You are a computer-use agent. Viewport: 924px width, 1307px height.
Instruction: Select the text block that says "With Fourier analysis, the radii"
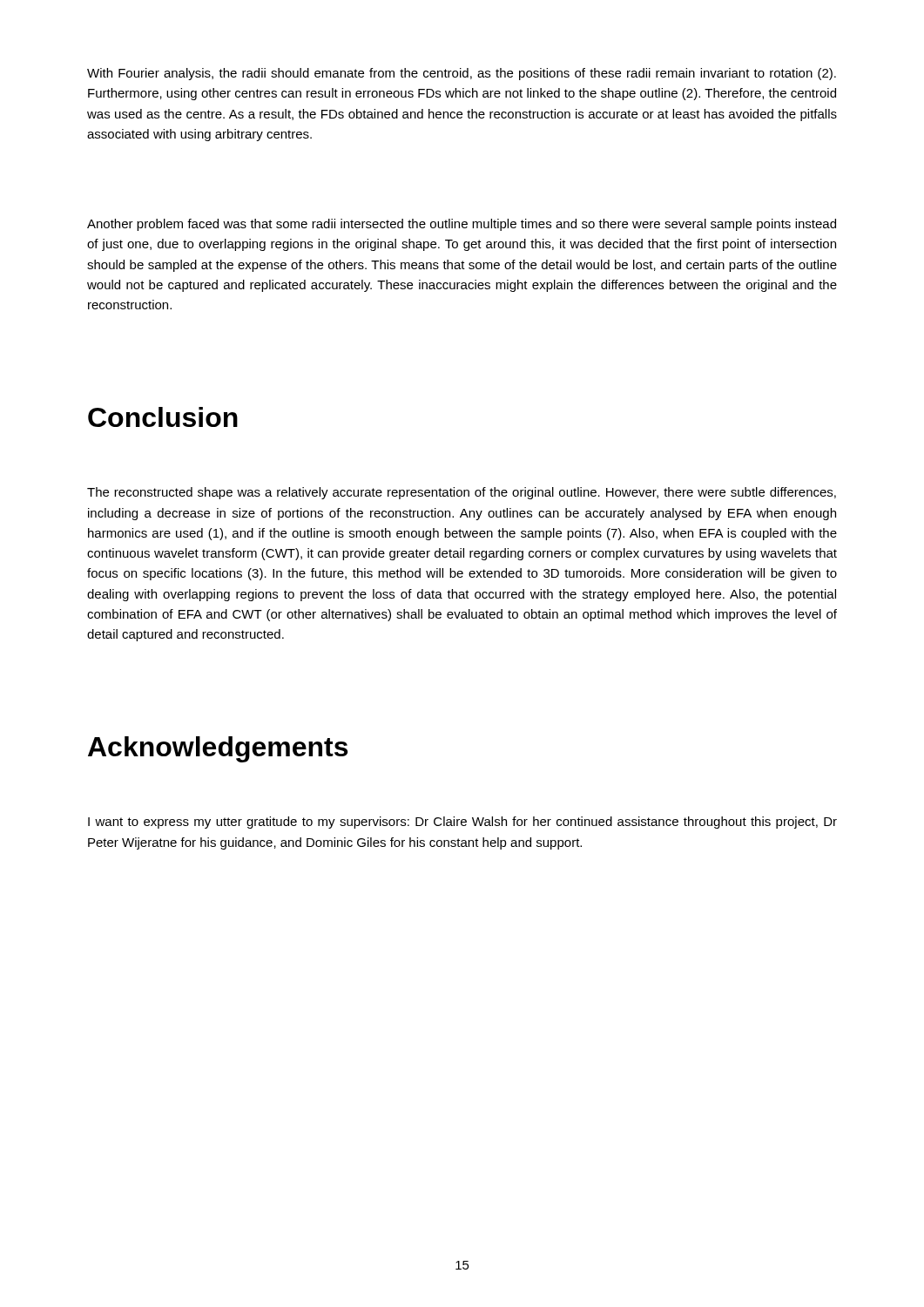click(462, 103)
